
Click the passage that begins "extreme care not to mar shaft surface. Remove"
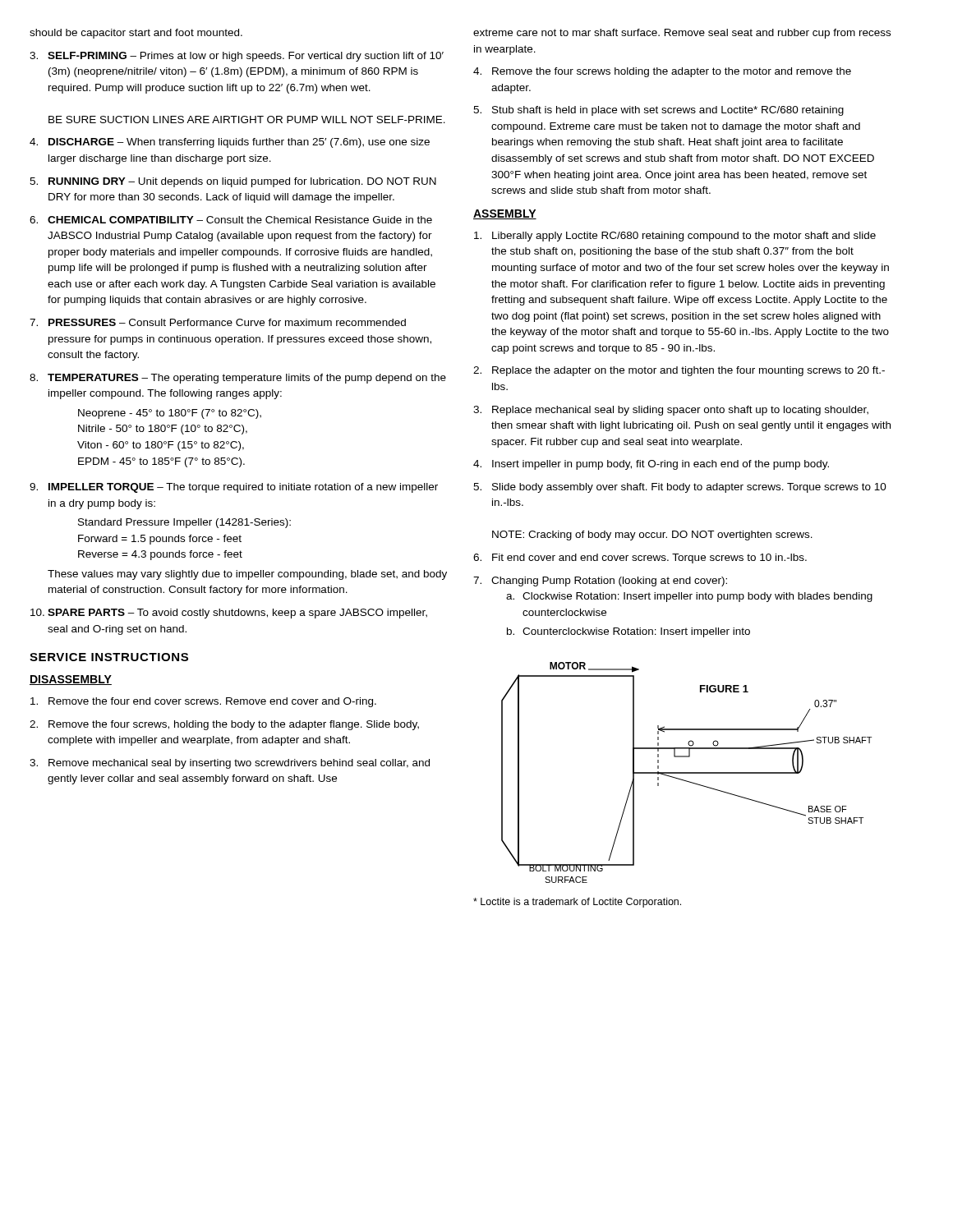click(682, 40)
